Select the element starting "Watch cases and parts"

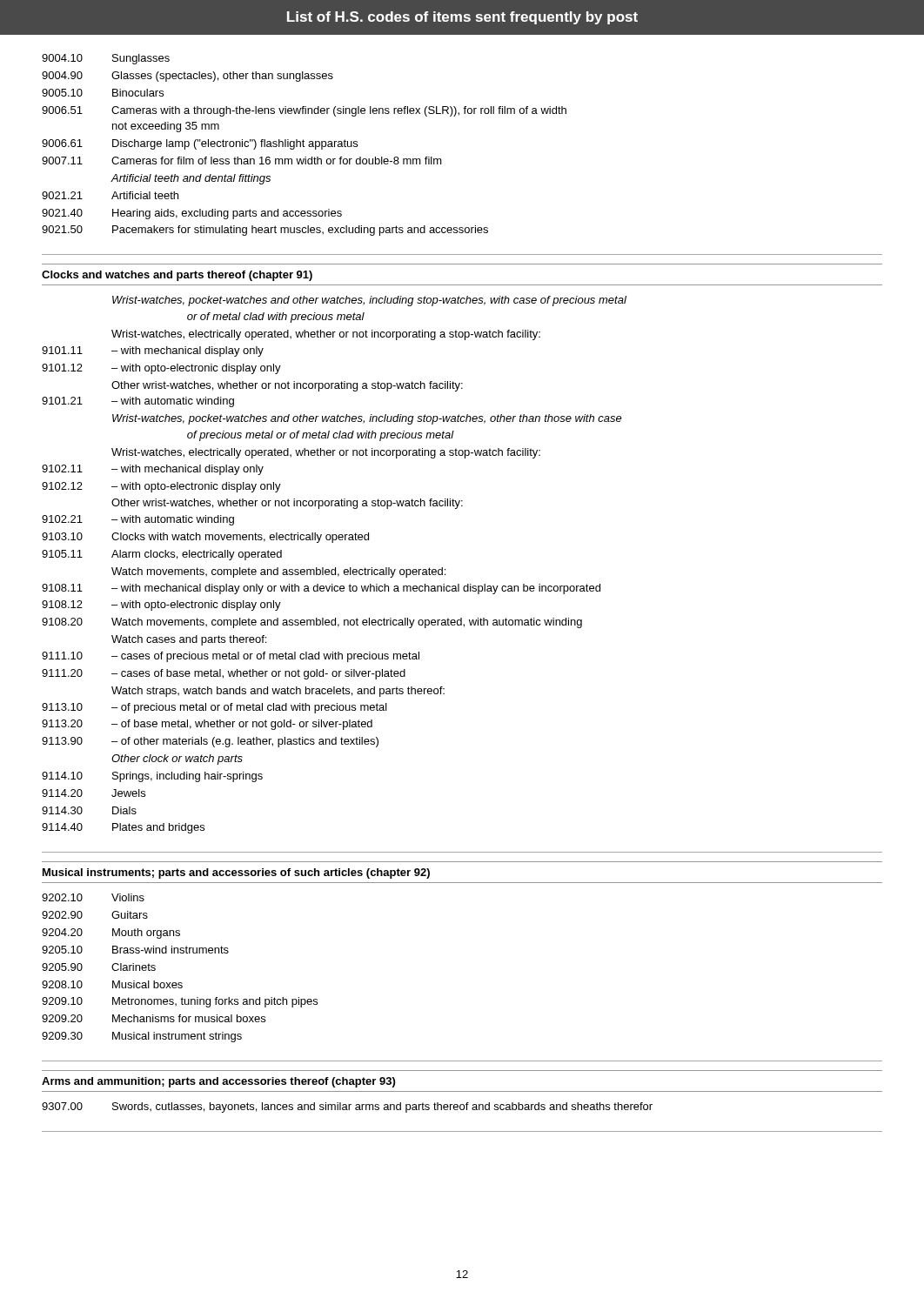[x=189, y=640]
